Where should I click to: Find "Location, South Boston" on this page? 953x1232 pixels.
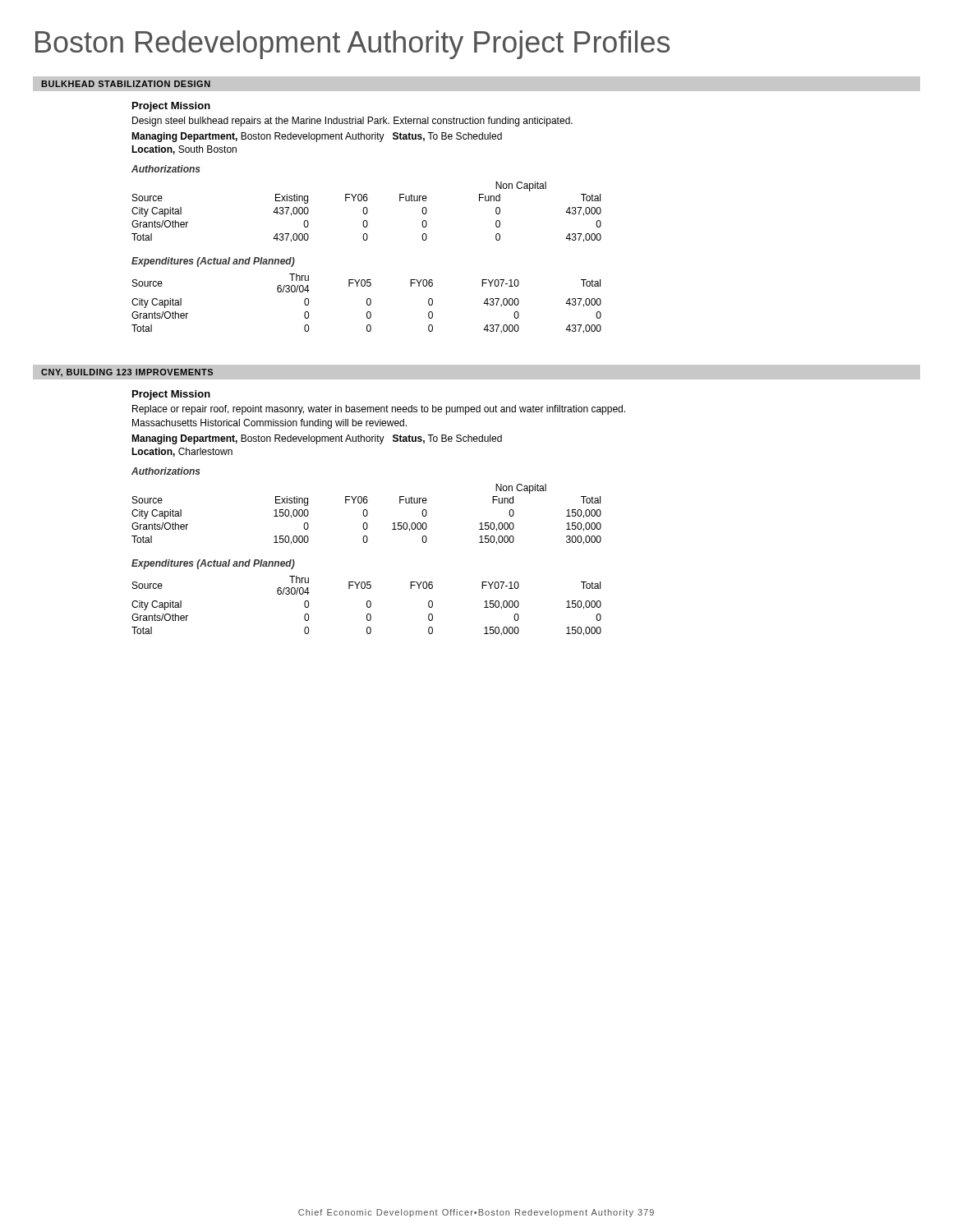pos(184,150)
